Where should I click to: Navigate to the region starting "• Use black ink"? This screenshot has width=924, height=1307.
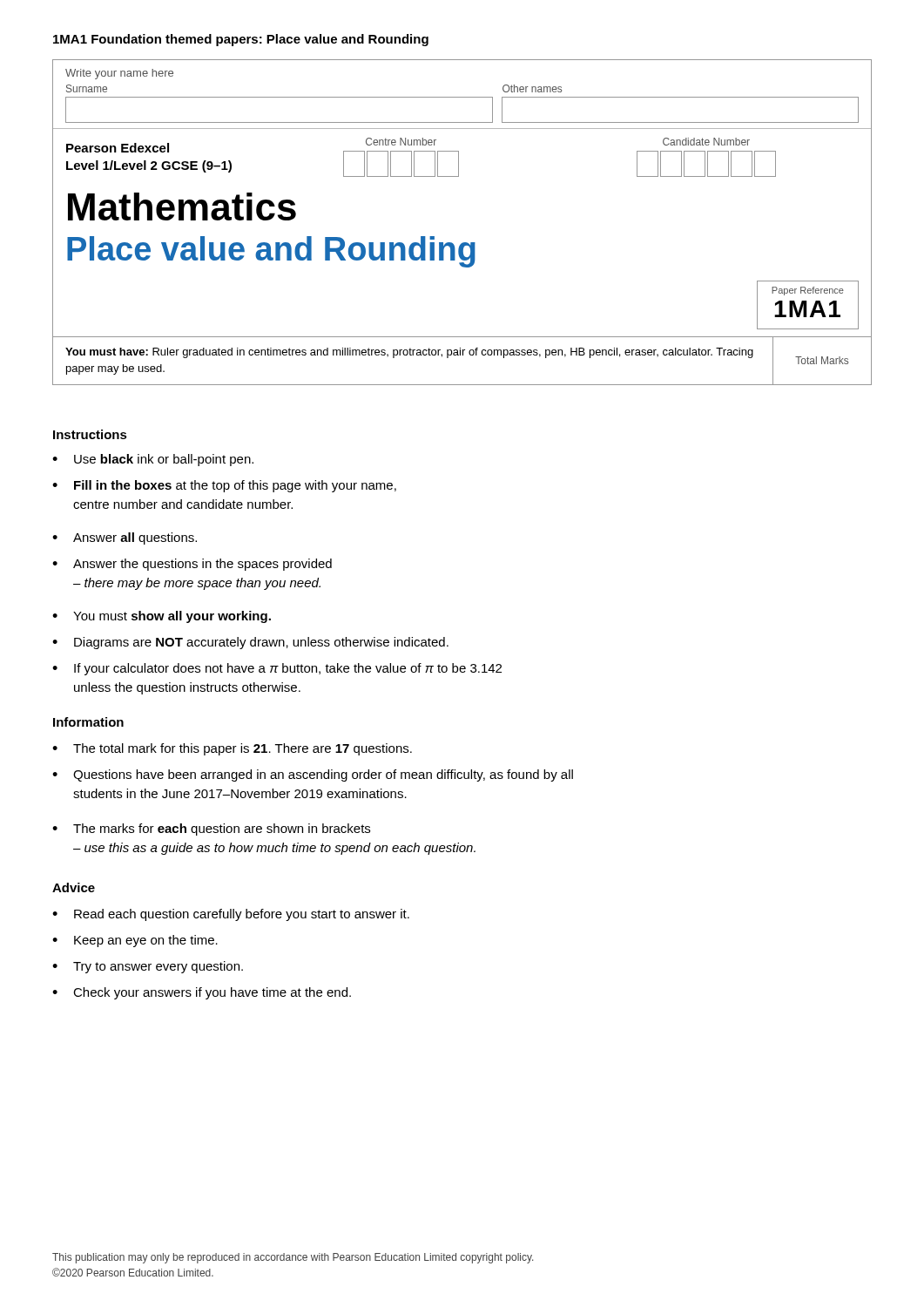(x=153, y=460)
